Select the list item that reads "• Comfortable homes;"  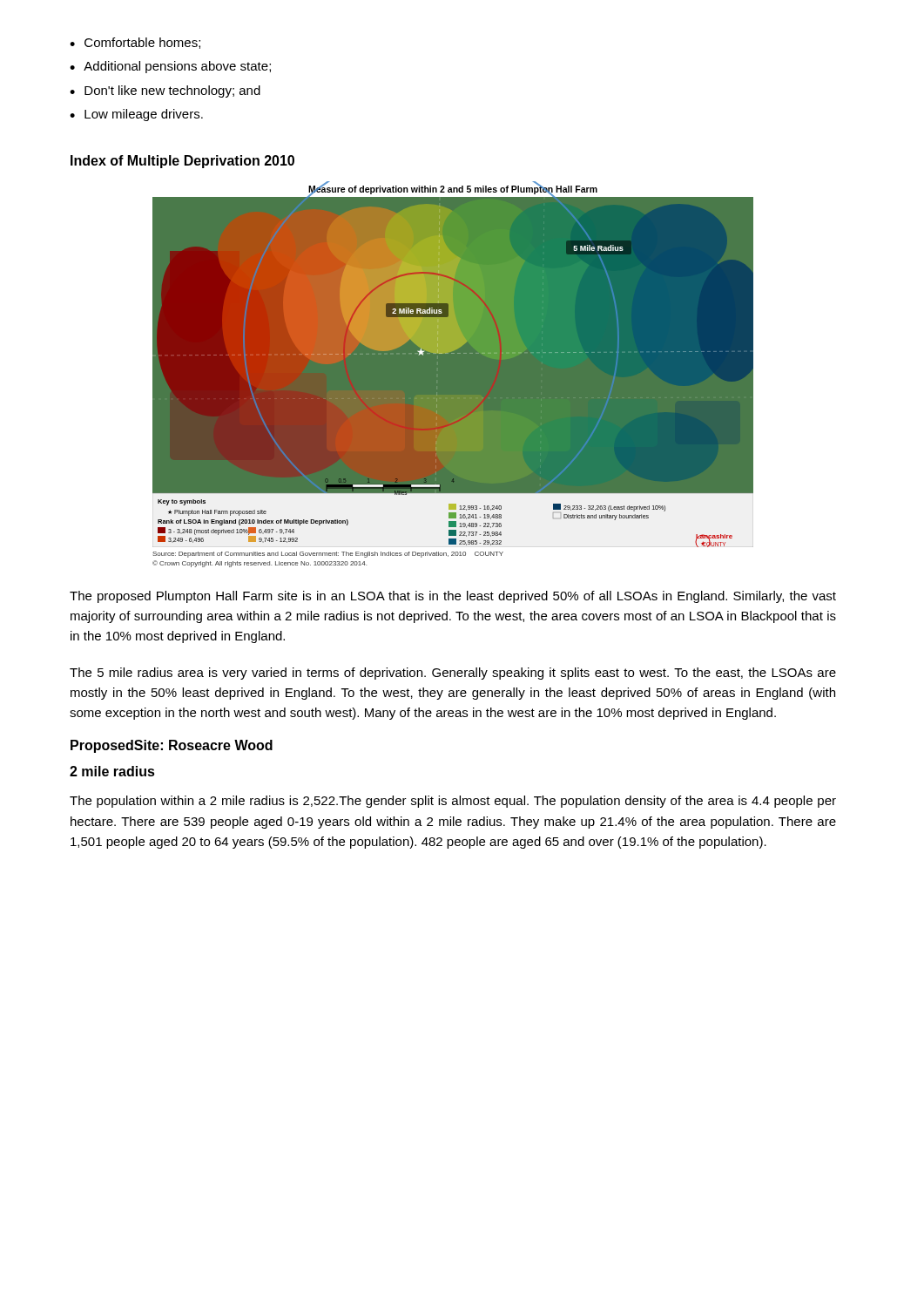tap(136, 45)
